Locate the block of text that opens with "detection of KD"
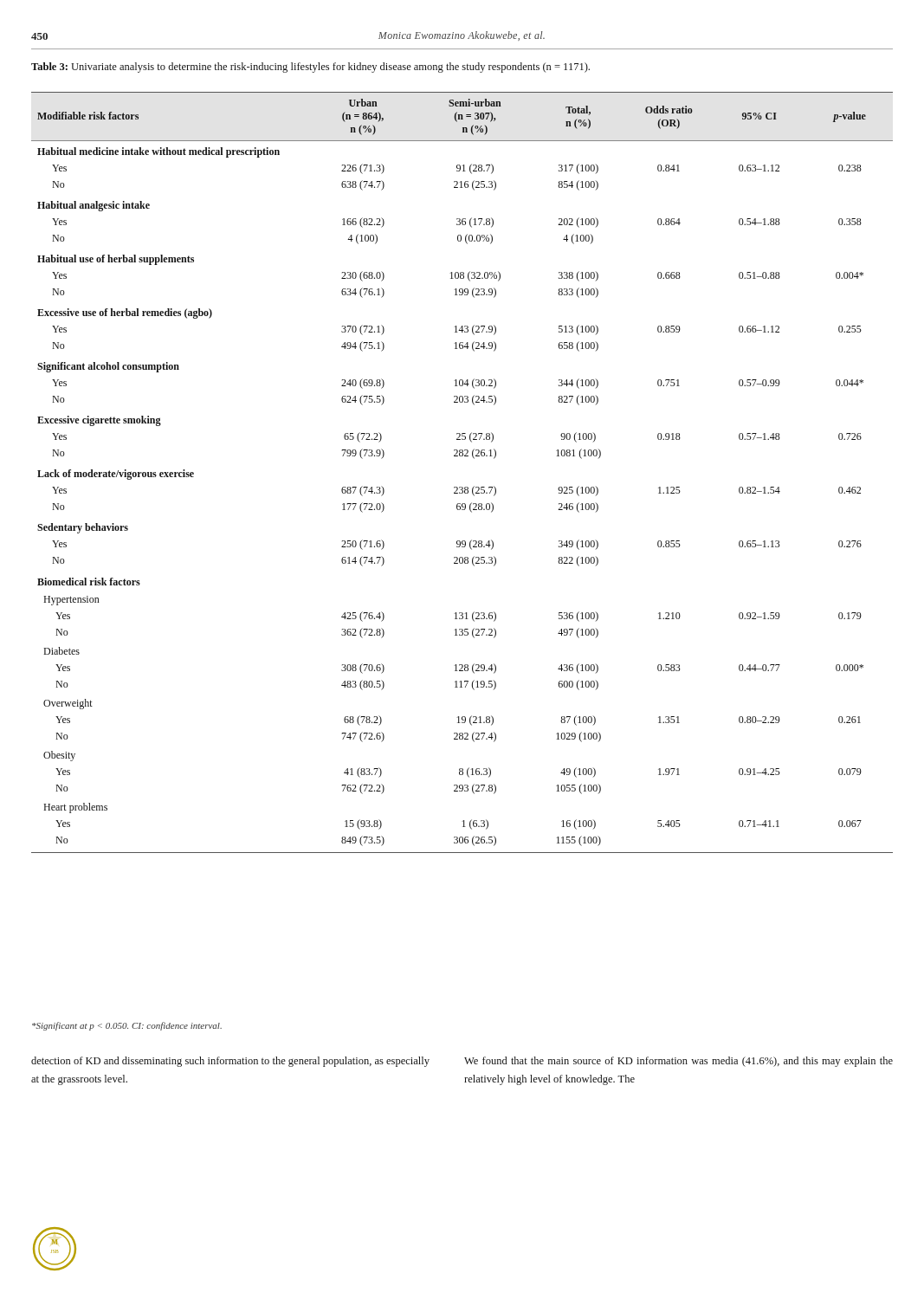Screen dimensions: 1299x924 [230, 1070]
